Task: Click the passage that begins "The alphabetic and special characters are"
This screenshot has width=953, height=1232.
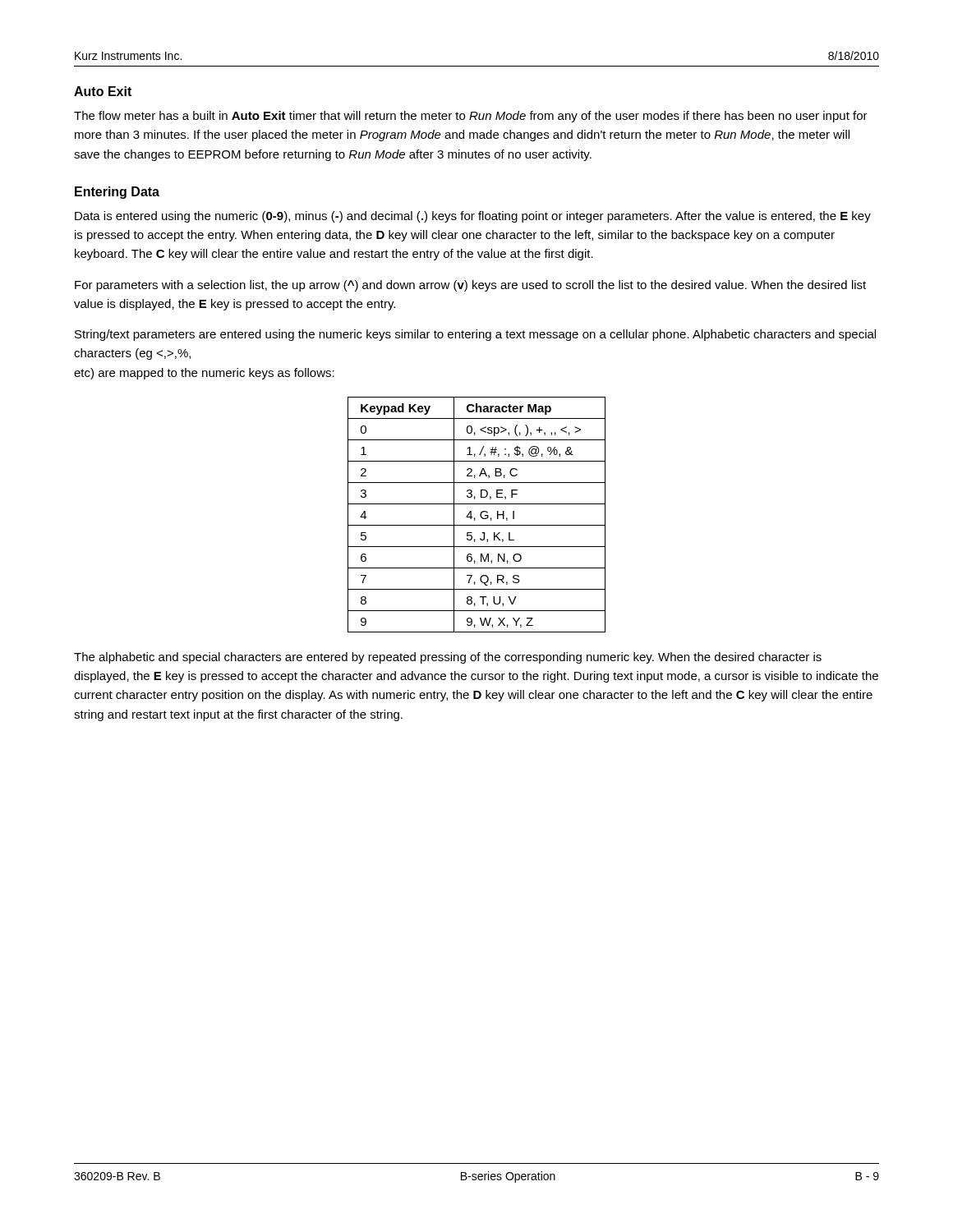Action: click(476, 685)
